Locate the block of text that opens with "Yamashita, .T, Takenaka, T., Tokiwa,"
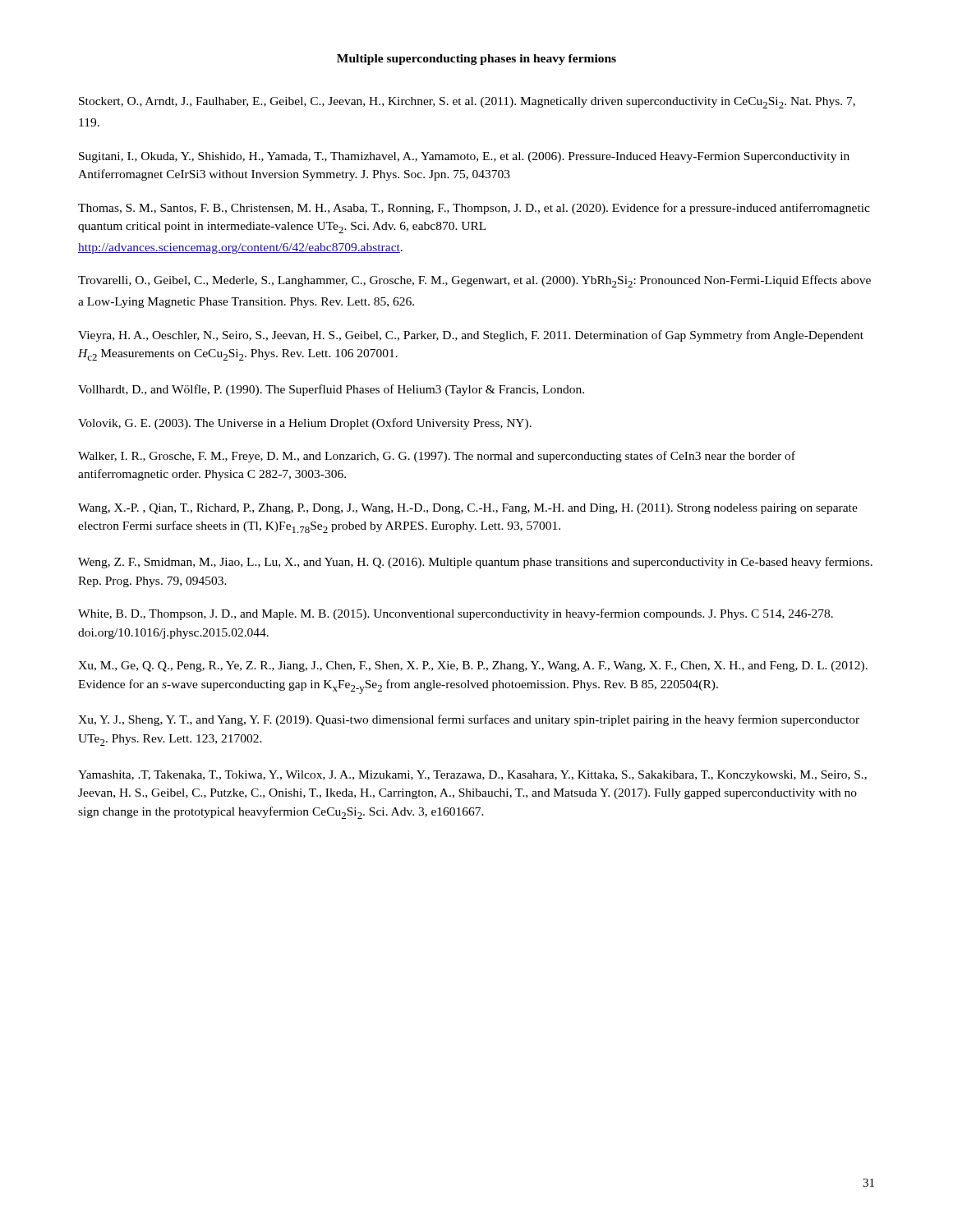The width and height of the screenshot is (953, 1232). click(x=473, y=794)
